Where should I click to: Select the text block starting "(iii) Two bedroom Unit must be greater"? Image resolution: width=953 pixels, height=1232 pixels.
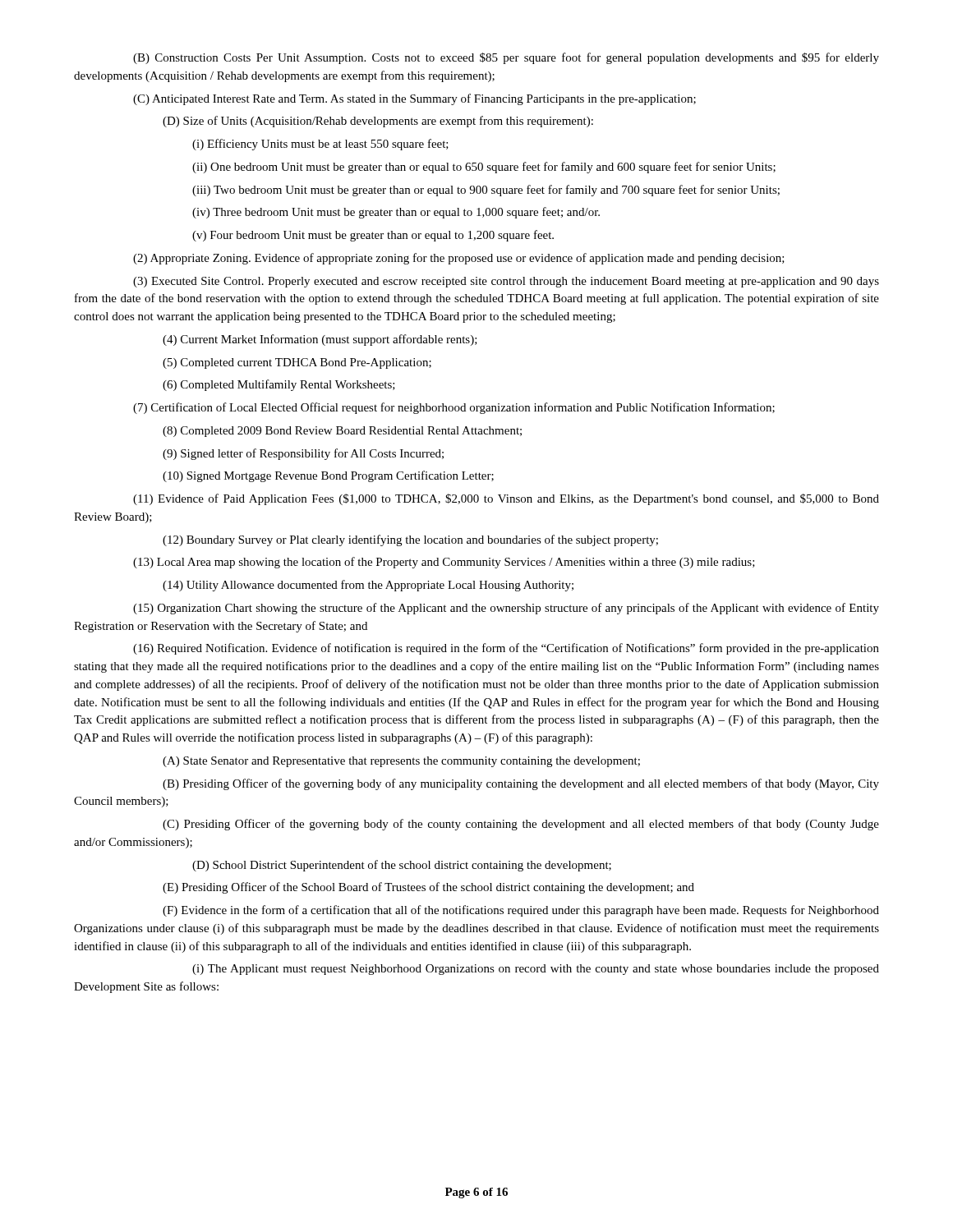pyautogui.click(x=476, y=190)
